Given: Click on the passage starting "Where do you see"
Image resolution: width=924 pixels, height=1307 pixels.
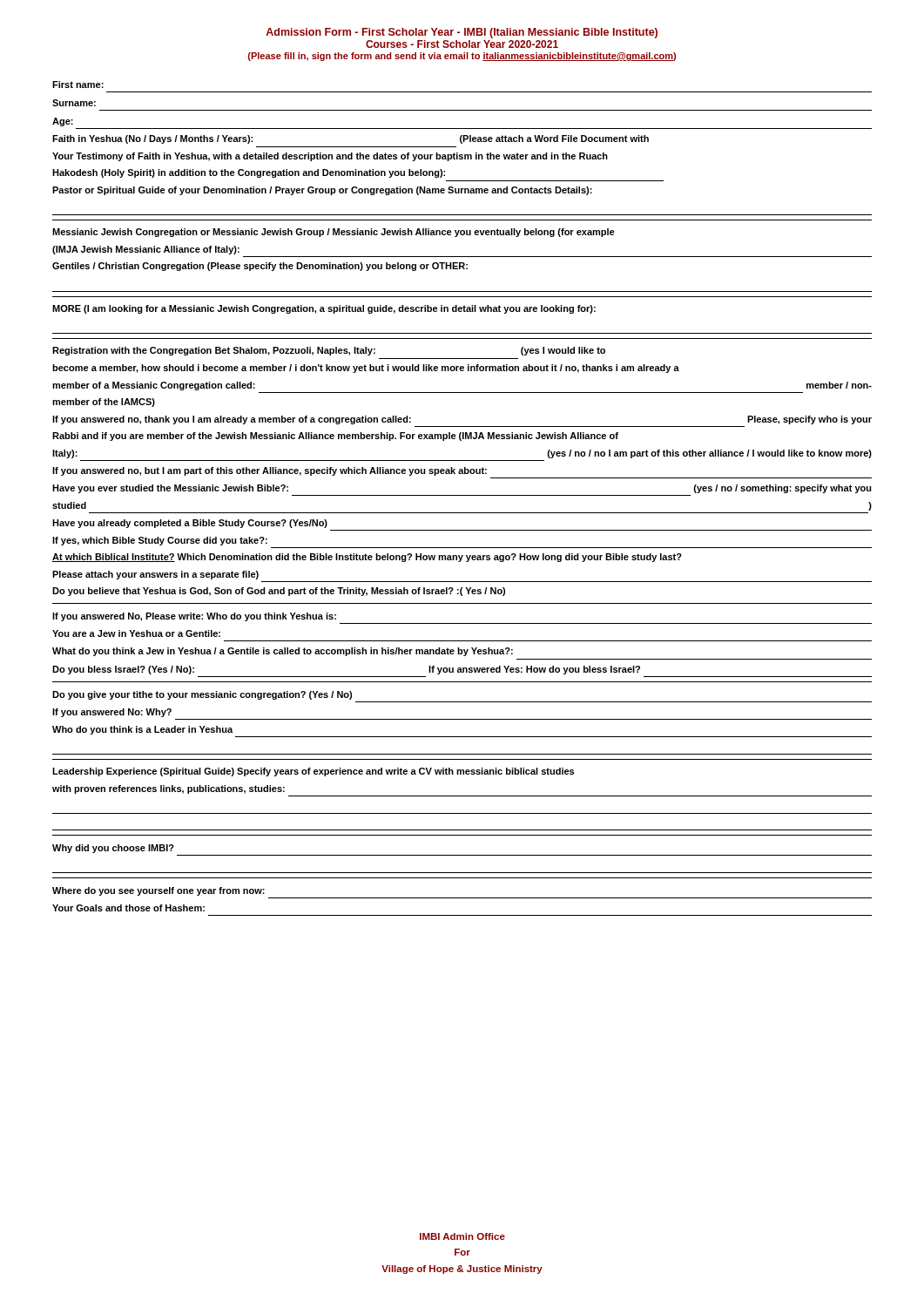Looking at the screenshot, I should tap(462, 899).
